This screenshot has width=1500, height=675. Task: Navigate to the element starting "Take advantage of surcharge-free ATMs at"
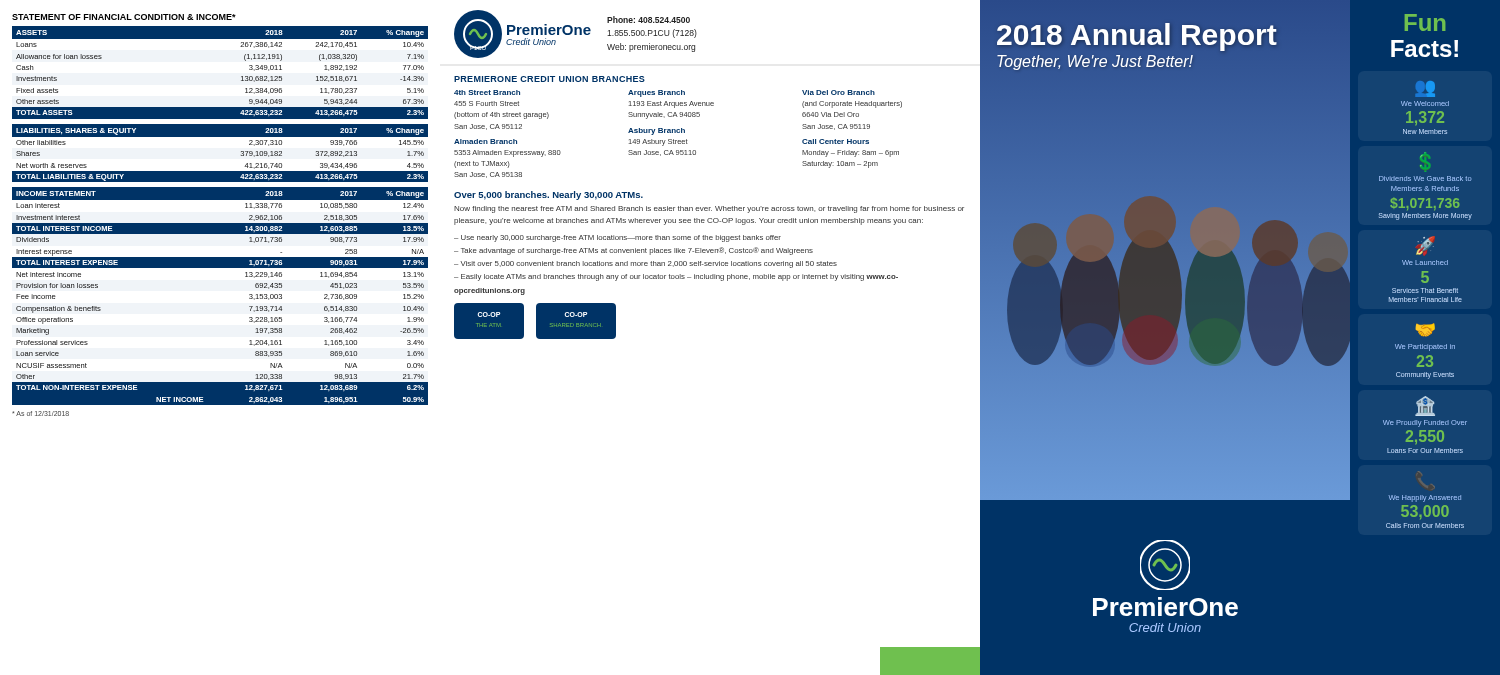(637, 250)
